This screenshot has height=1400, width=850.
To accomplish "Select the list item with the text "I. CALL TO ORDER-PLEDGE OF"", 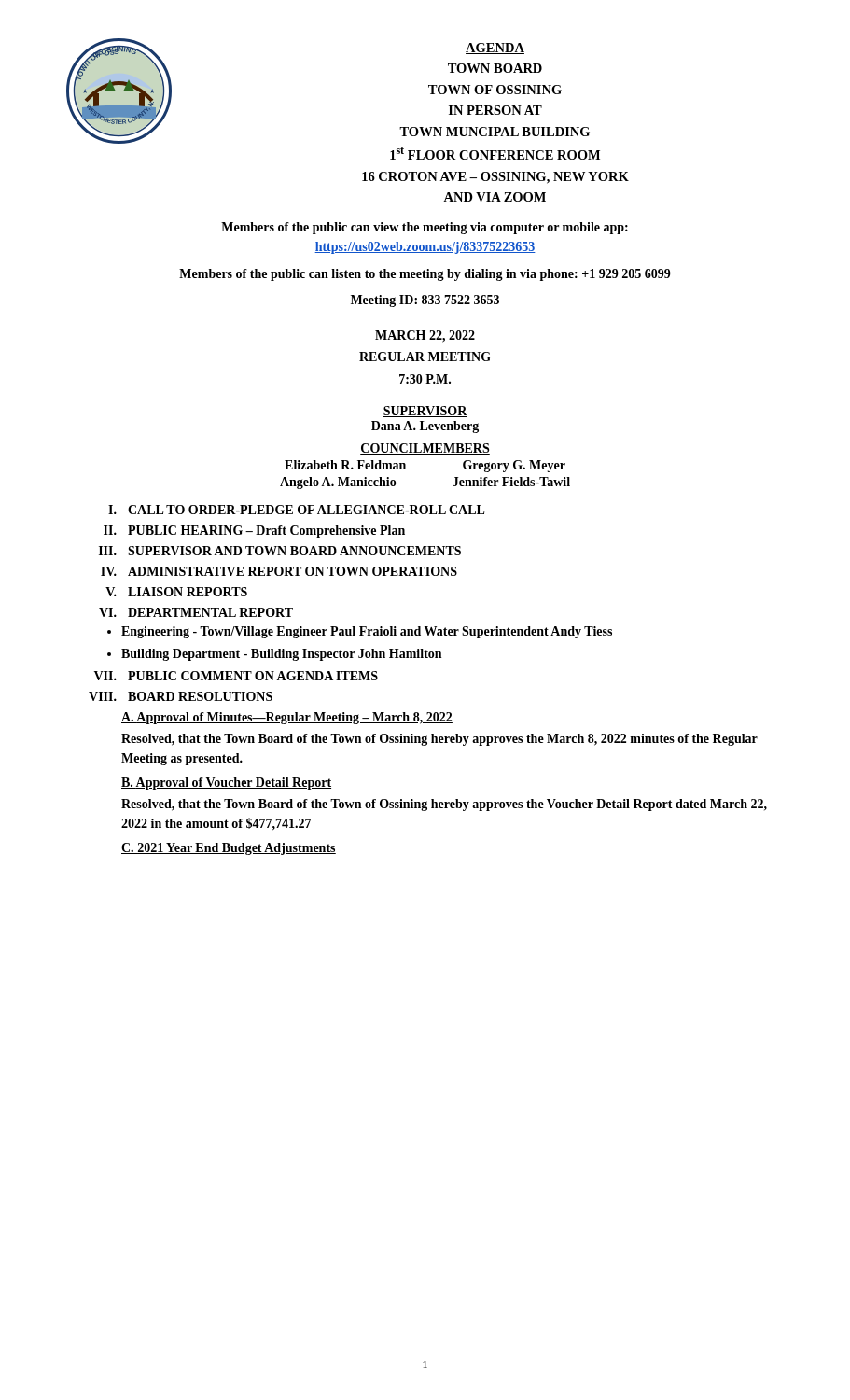I will 425,511.
